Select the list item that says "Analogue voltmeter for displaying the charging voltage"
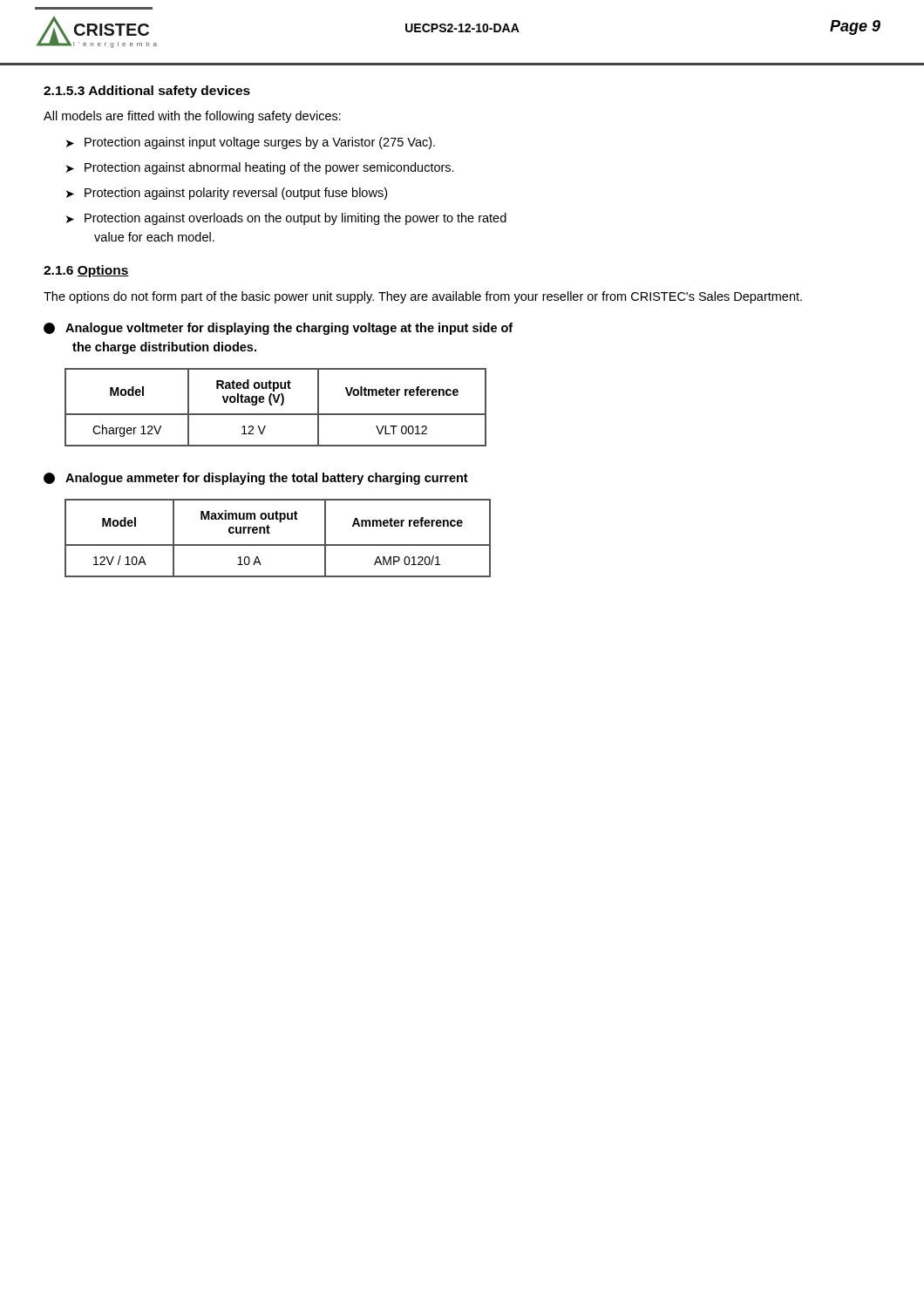Image resolution: width=924 pixels, height=1308 pixels. (x=278, y=339)
